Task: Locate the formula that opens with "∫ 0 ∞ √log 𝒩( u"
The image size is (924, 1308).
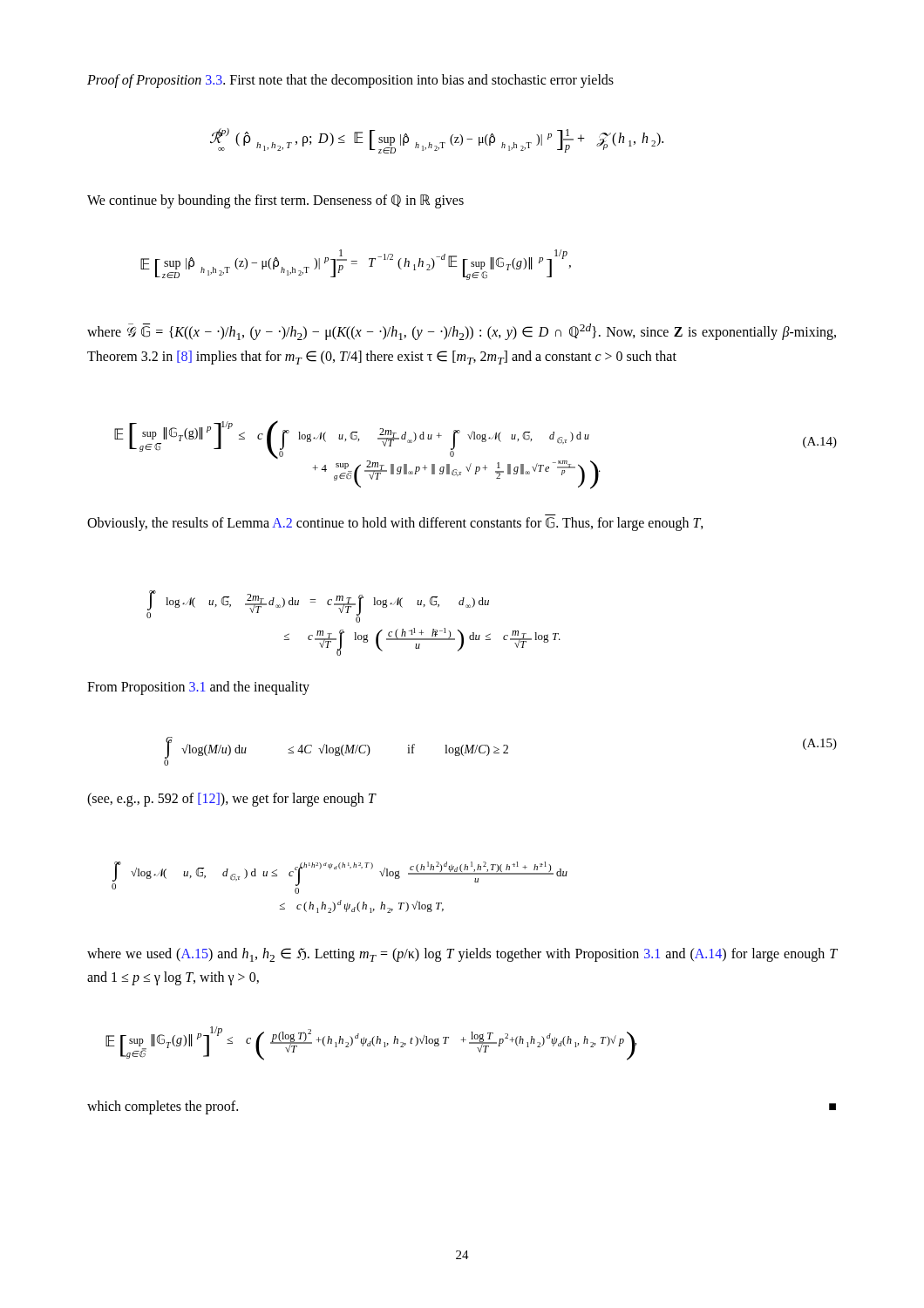Action: (462, 876)
